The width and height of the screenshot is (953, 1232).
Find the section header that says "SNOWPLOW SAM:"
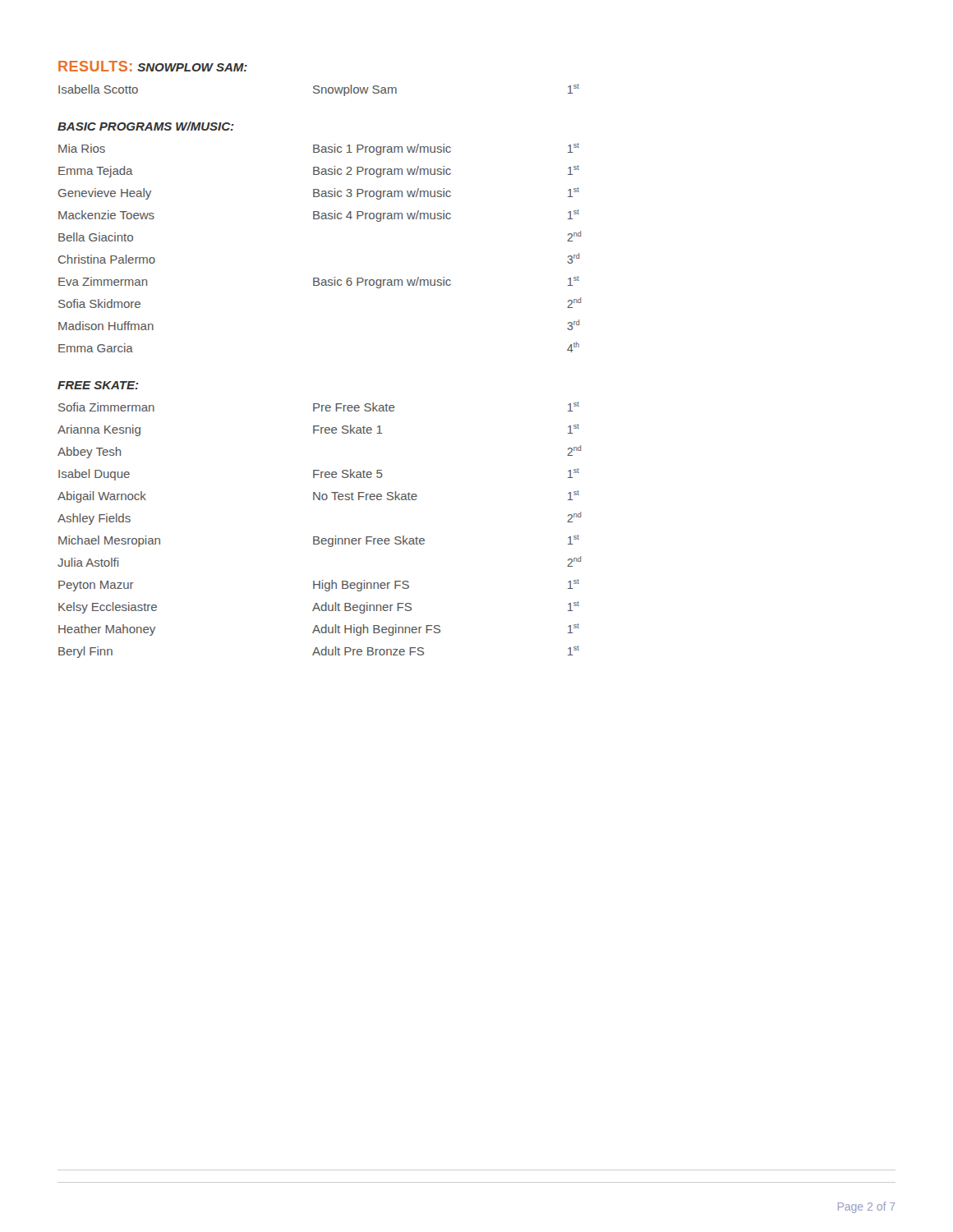click(x=192, y=67)
